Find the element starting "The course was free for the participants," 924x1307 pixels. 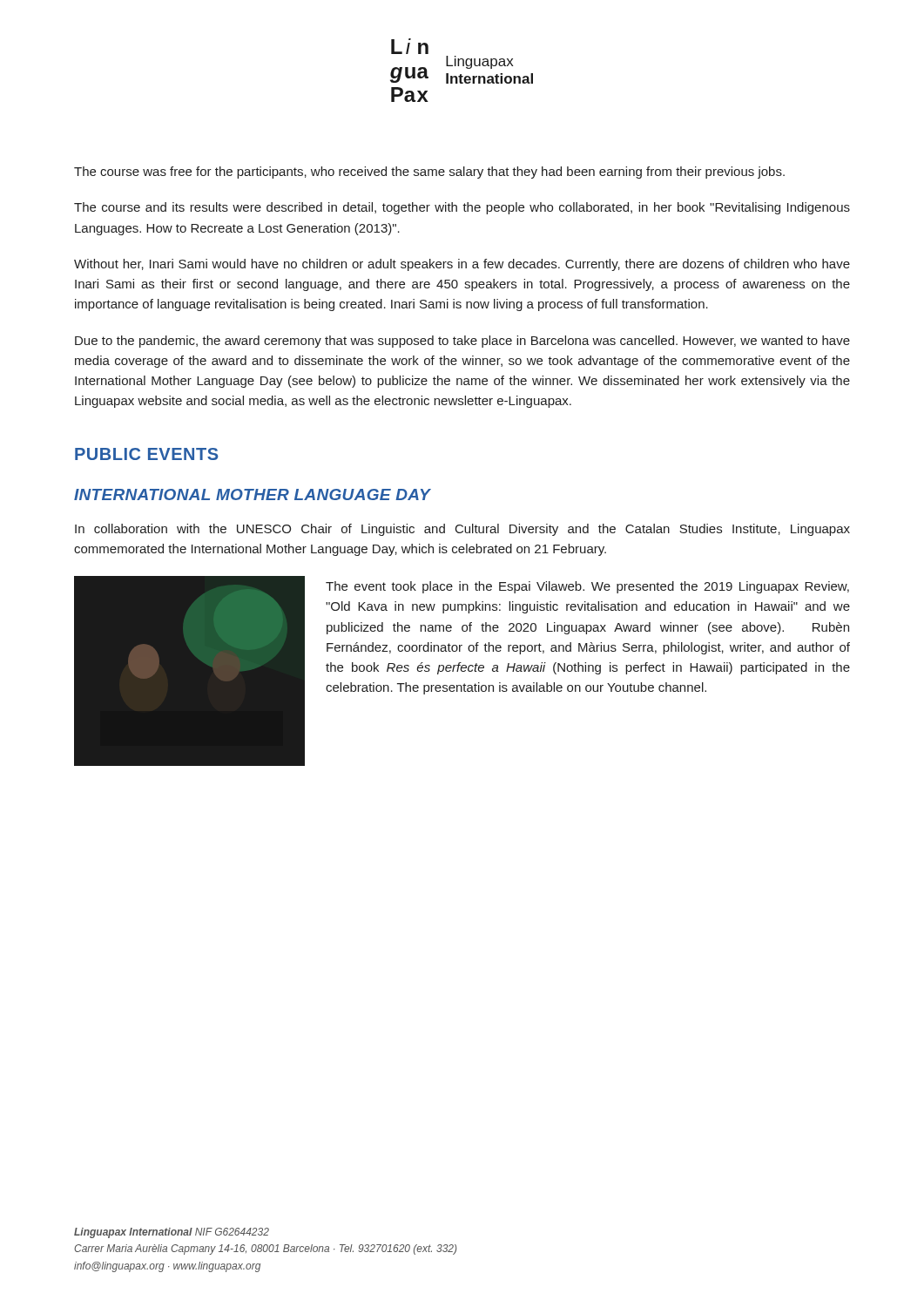(x=430, y=171)
